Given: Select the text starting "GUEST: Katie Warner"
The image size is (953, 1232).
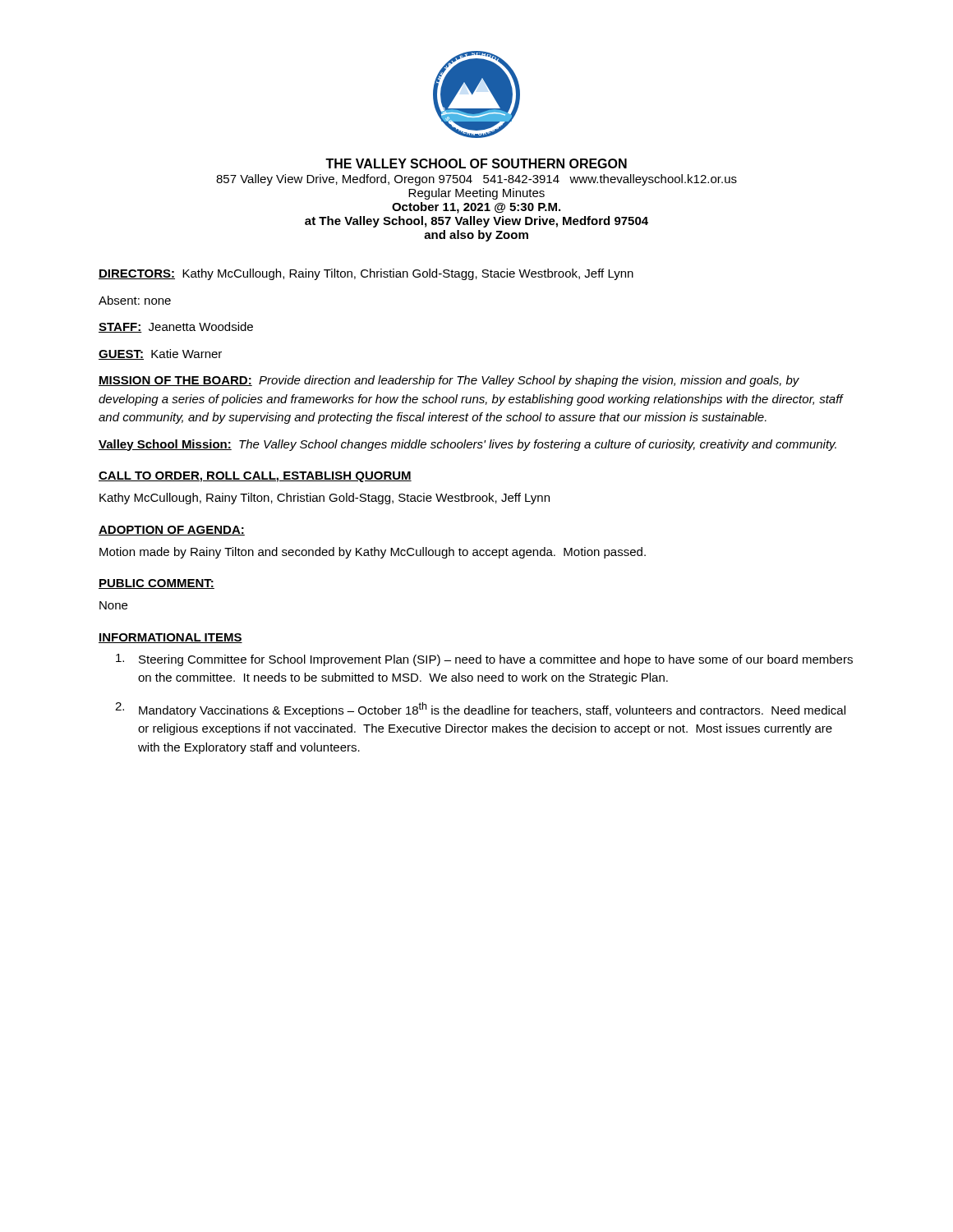Looking at the screenshot, I should pos(160,353).
